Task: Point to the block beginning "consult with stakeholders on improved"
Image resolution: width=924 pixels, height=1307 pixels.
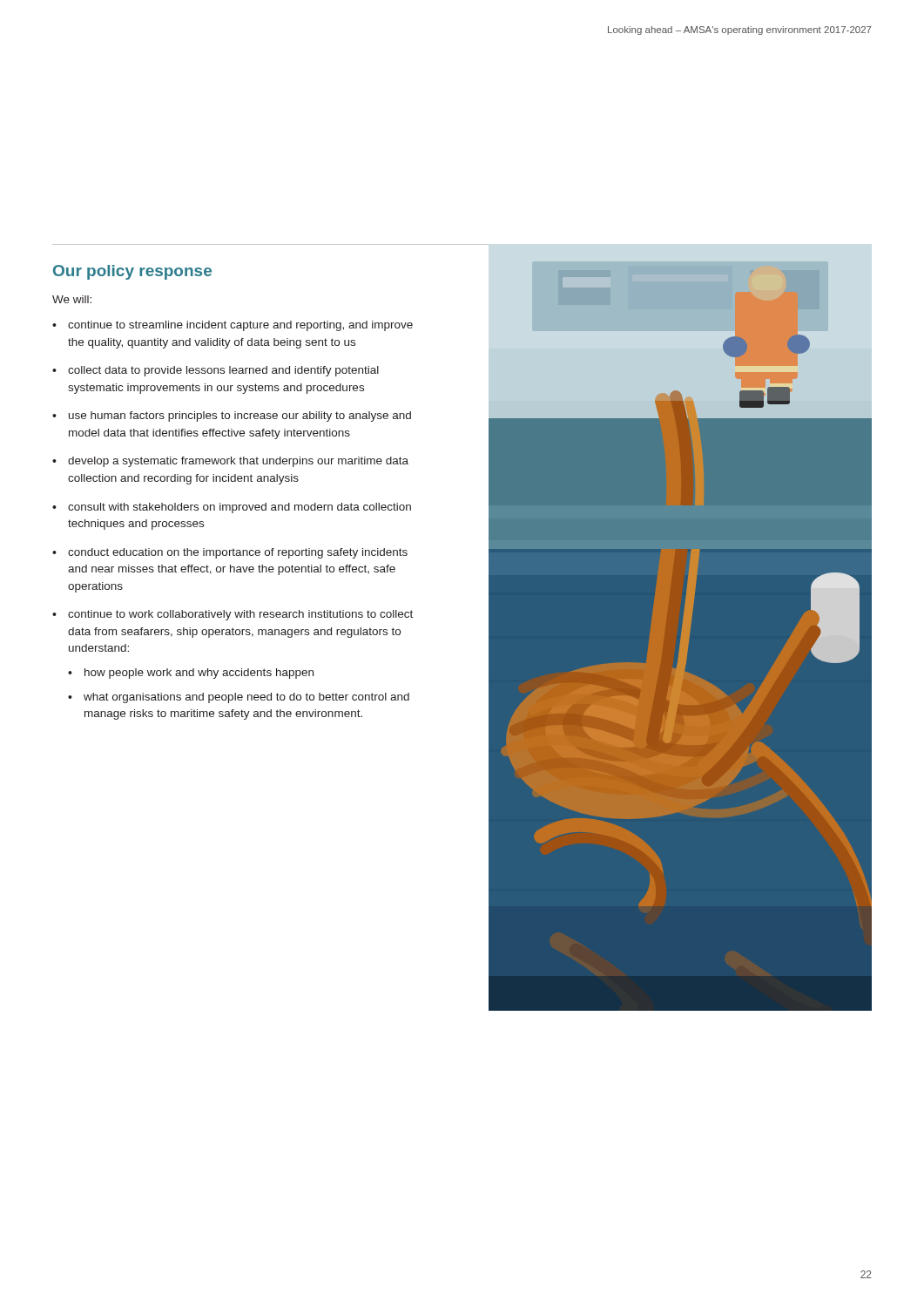Action: [x=240, y=515]
